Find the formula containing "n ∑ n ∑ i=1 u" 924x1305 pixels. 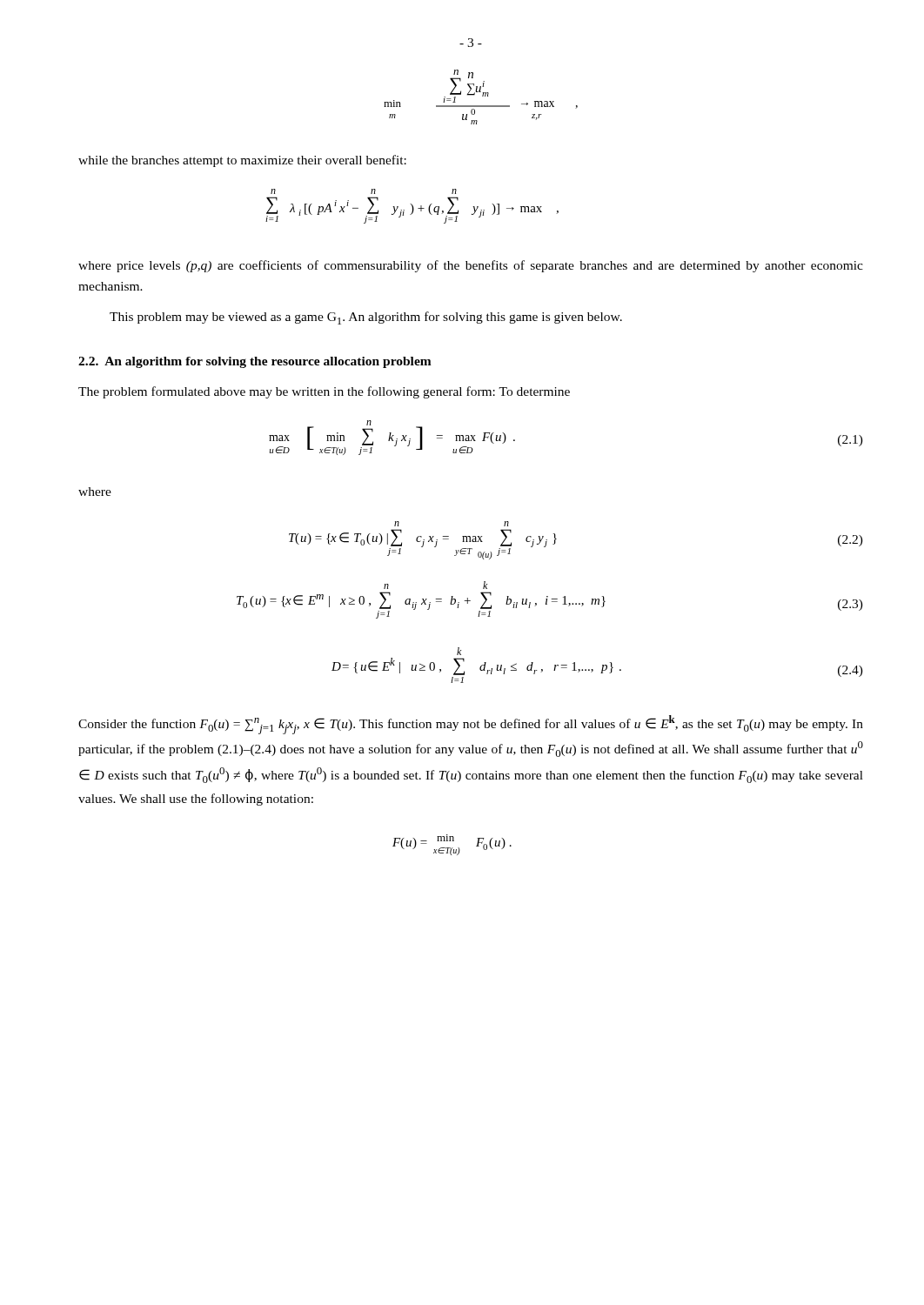(471, 97)
